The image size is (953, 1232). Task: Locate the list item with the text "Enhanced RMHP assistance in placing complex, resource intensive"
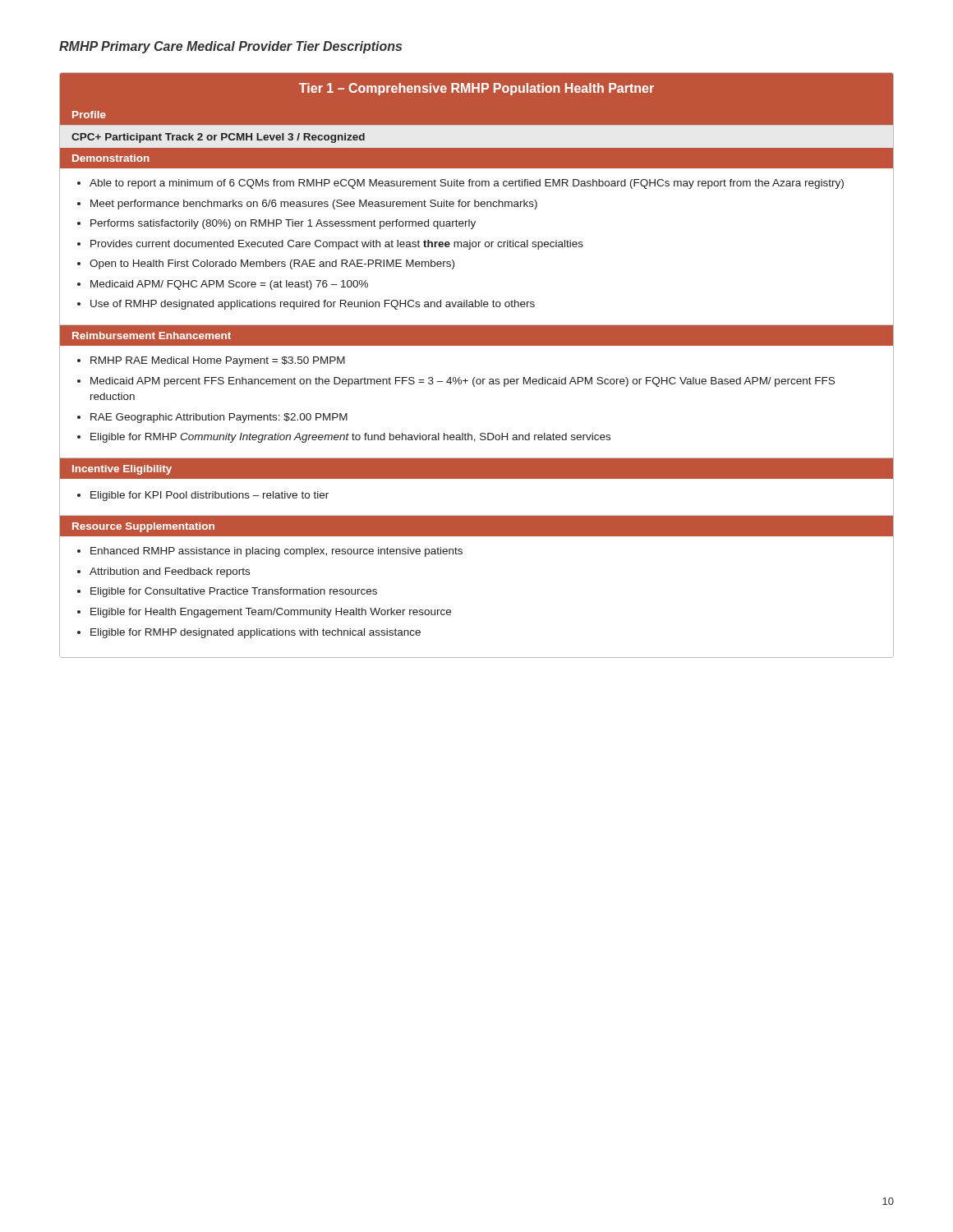(276, 551)
